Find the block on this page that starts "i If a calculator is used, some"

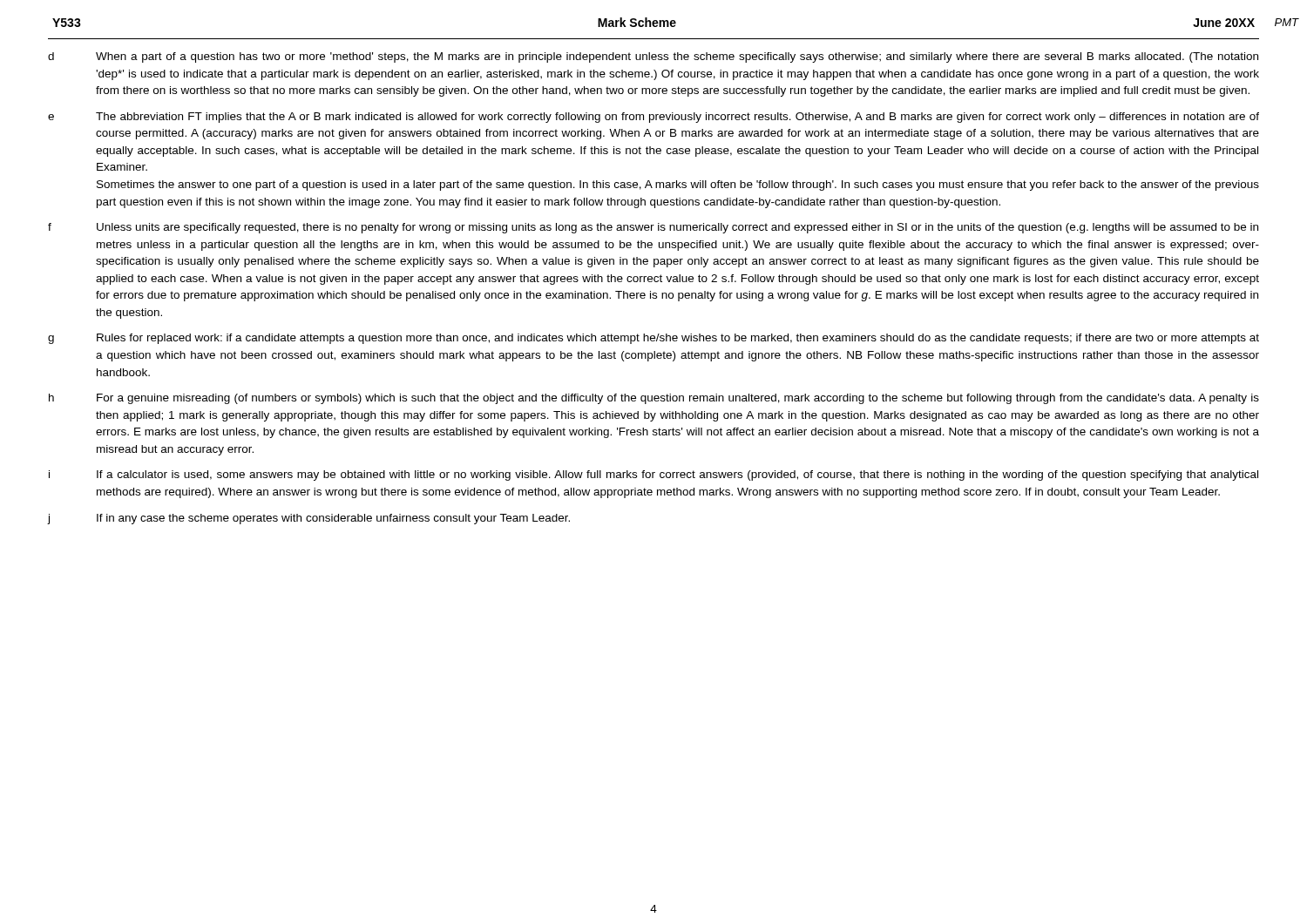pyautogui.click(x=654, y=483)
